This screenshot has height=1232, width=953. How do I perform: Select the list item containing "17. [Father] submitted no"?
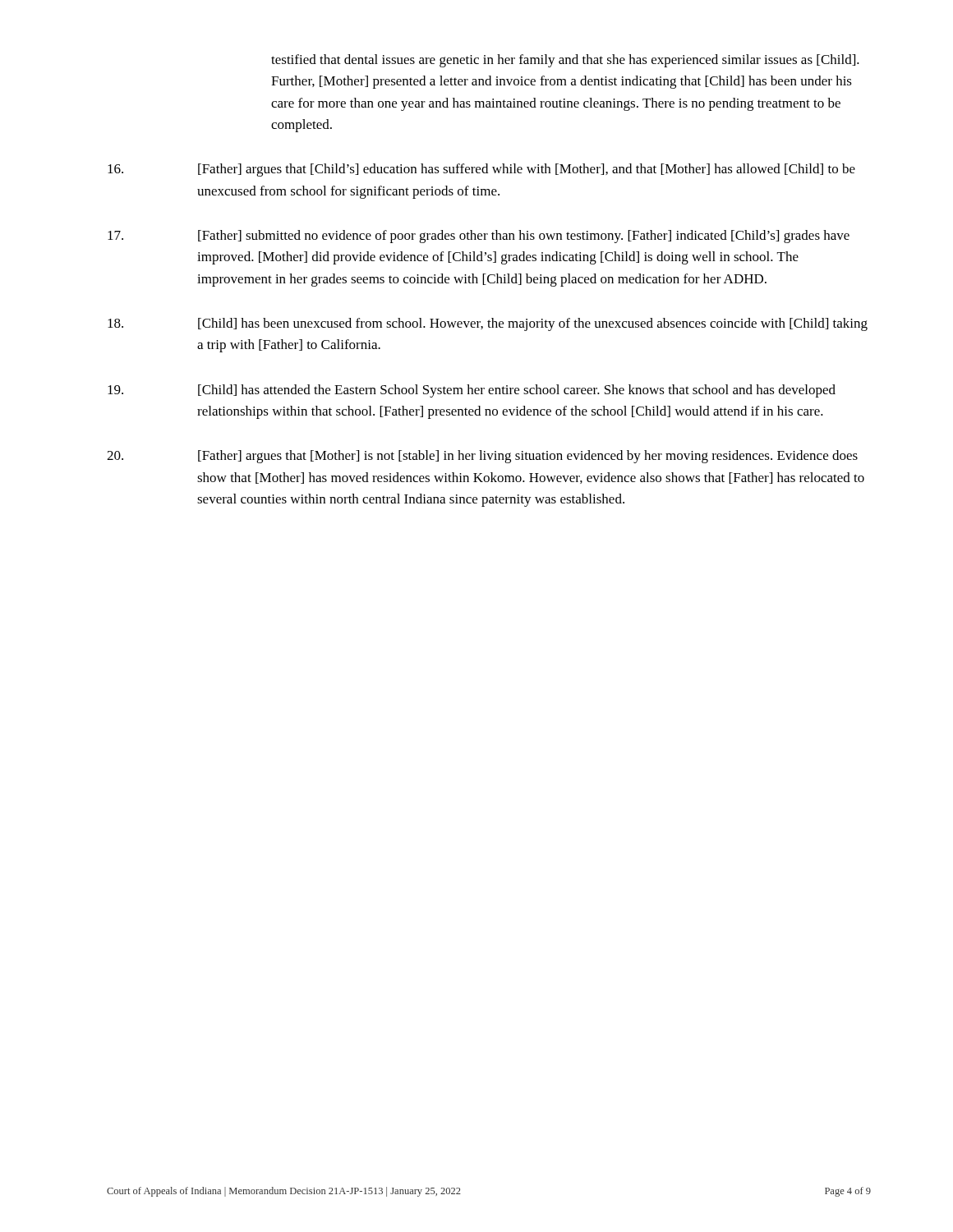pyautogui.click(x=489, y=258)
